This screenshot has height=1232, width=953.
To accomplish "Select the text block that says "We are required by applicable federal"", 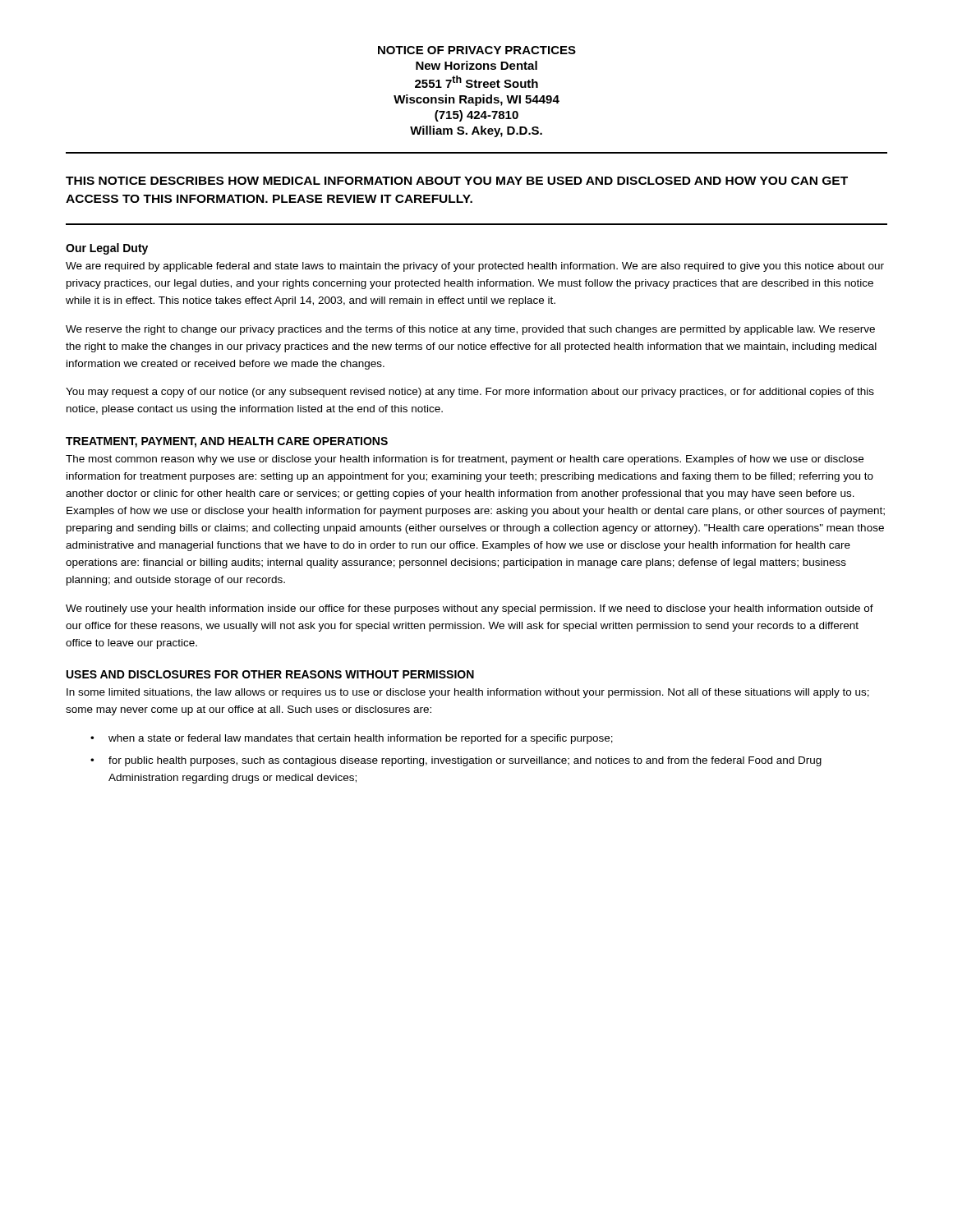I will tap(475, 283).
